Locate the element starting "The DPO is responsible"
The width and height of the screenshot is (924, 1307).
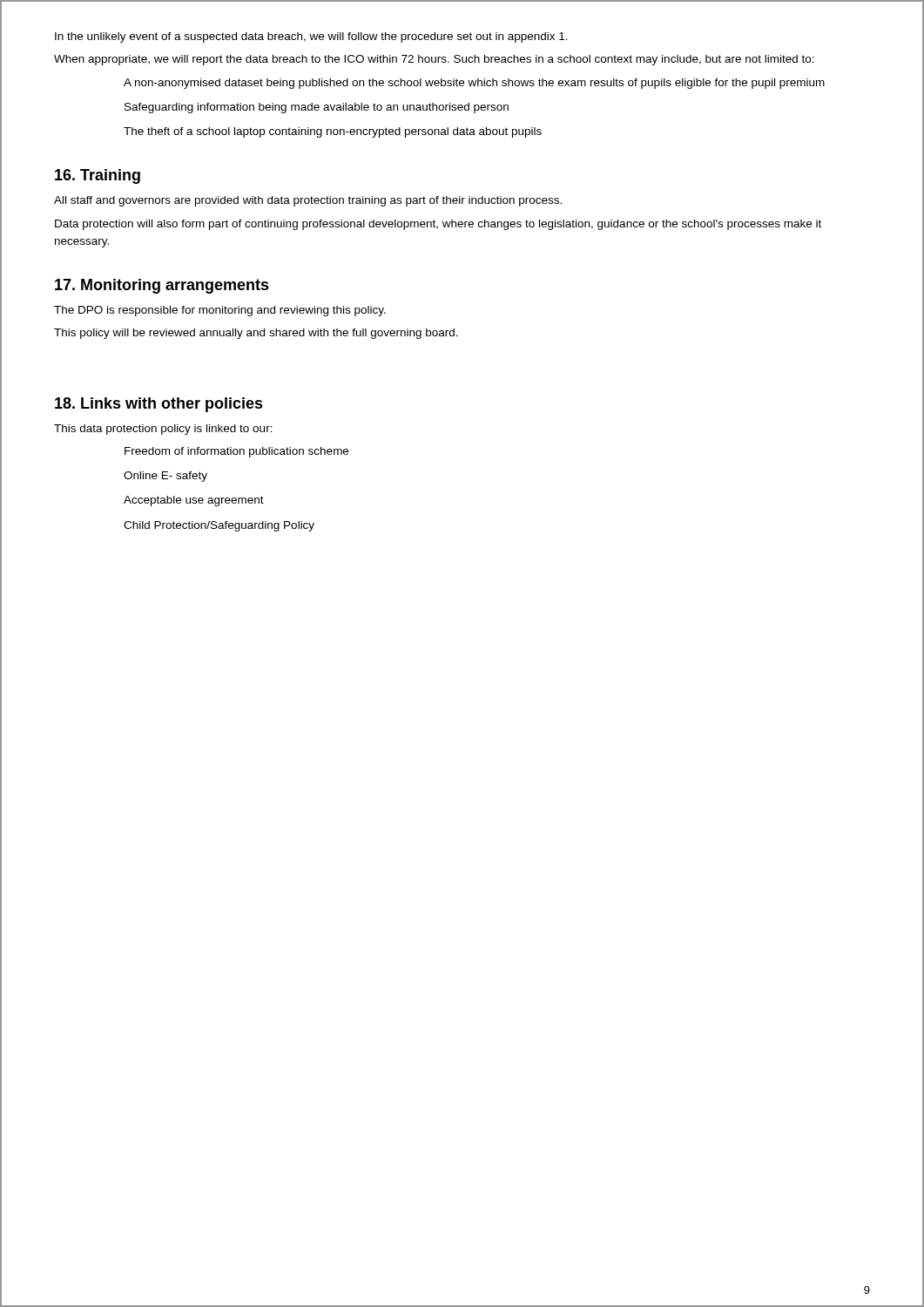click(x=220, y=310)
